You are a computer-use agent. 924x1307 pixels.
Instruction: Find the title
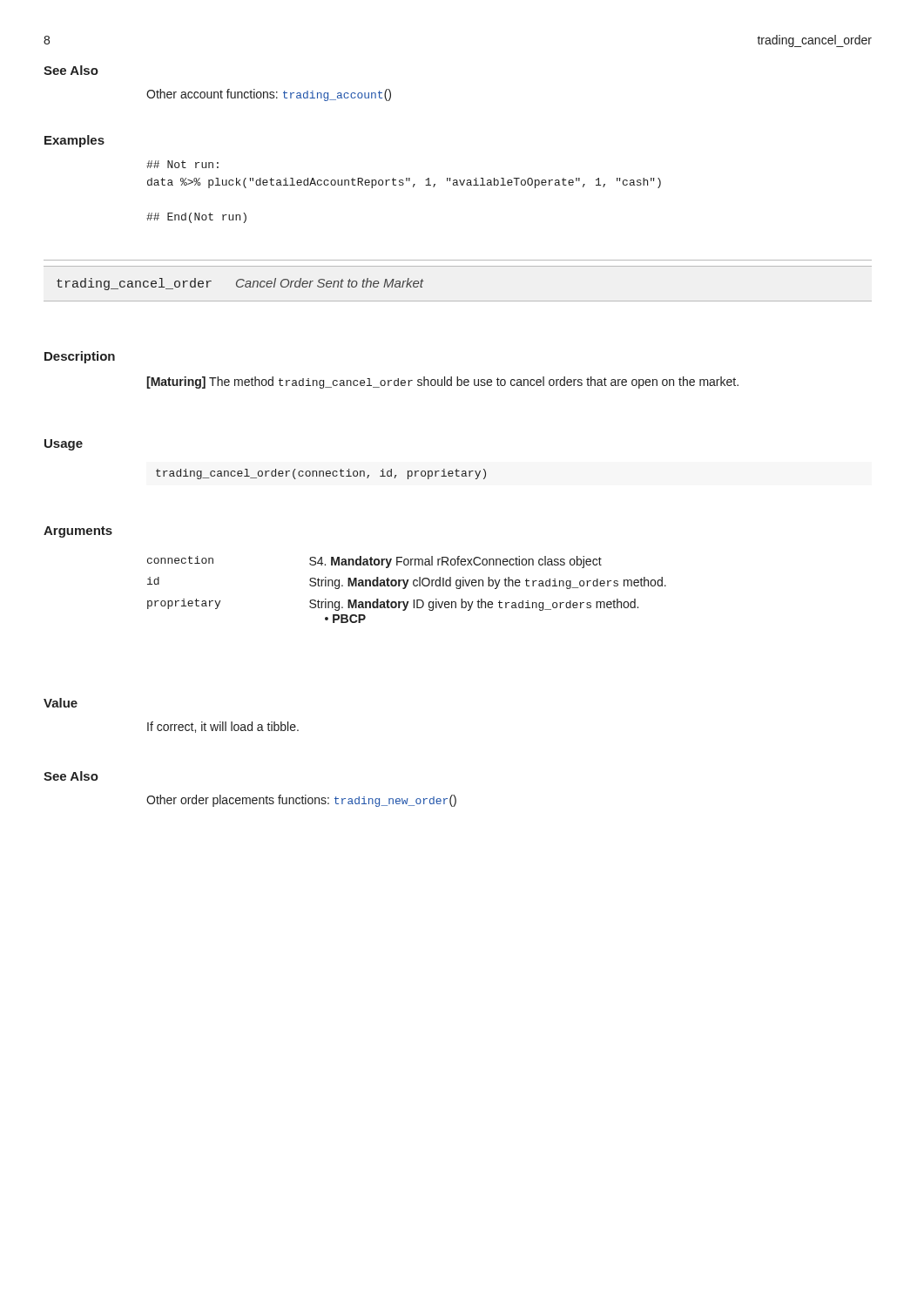239,284
